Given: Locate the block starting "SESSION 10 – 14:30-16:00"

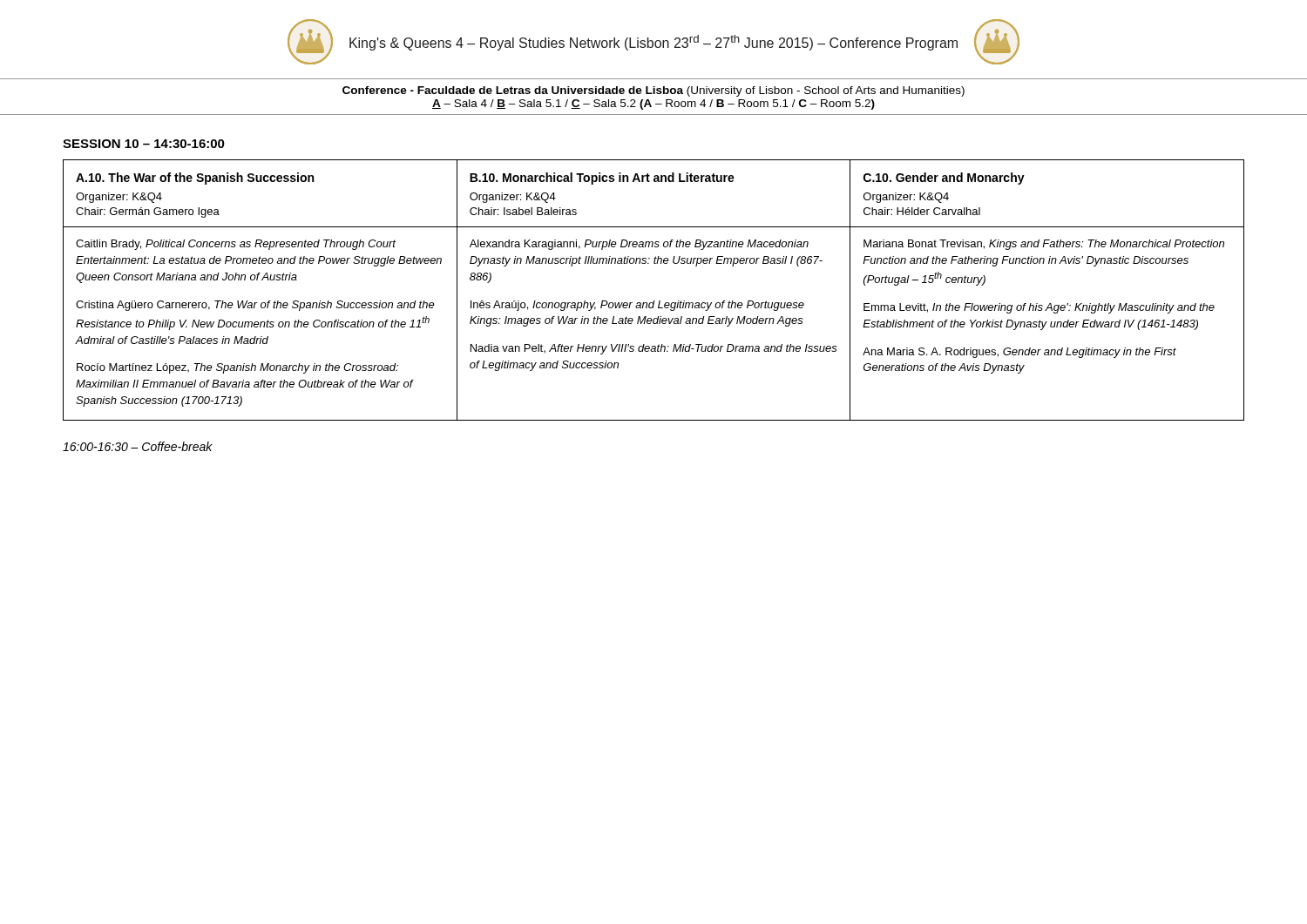Looking at the screenshot, I should point(144,143).
